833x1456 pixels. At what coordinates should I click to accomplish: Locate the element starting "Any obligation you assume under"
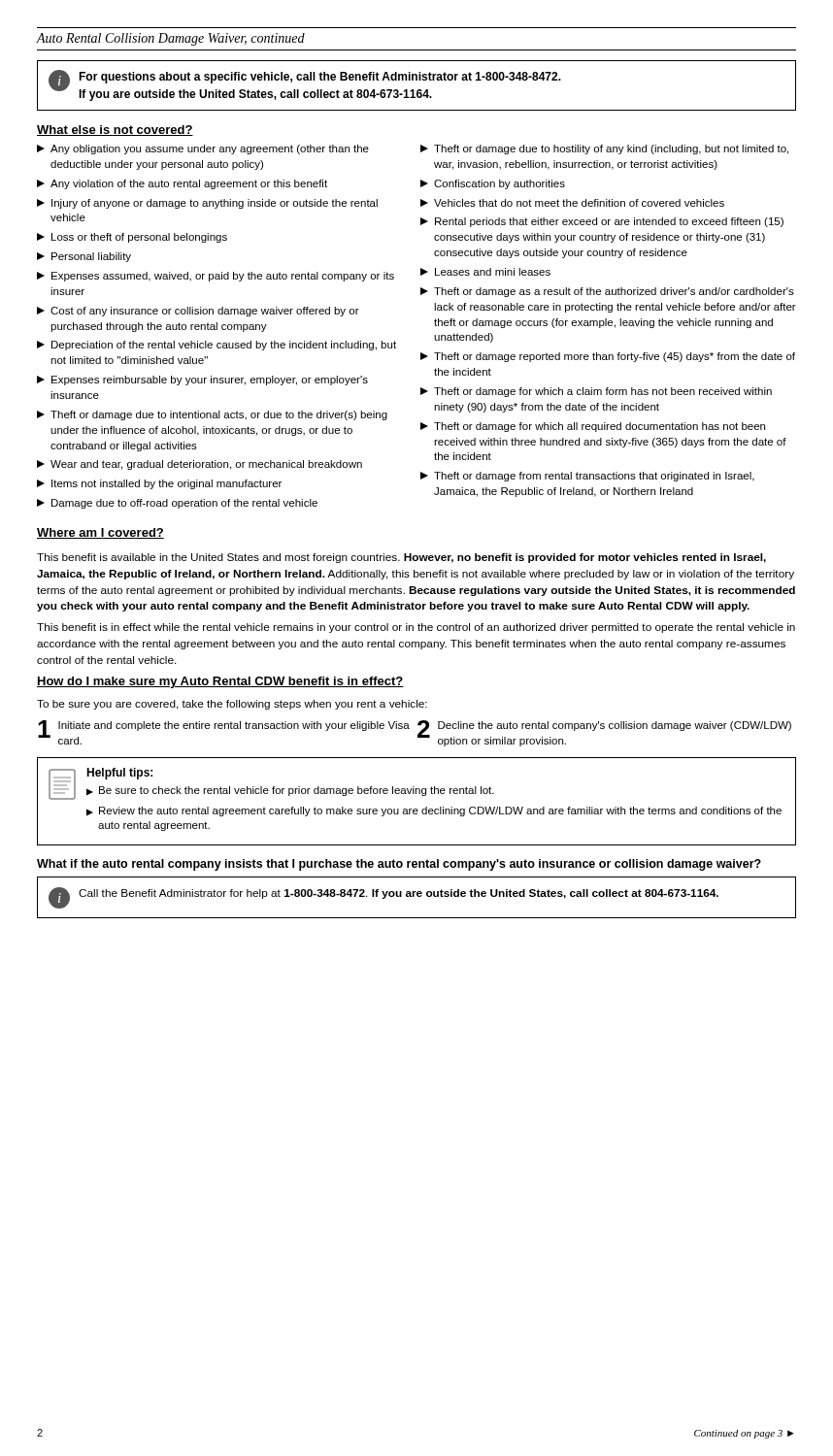tap(222, 157)
